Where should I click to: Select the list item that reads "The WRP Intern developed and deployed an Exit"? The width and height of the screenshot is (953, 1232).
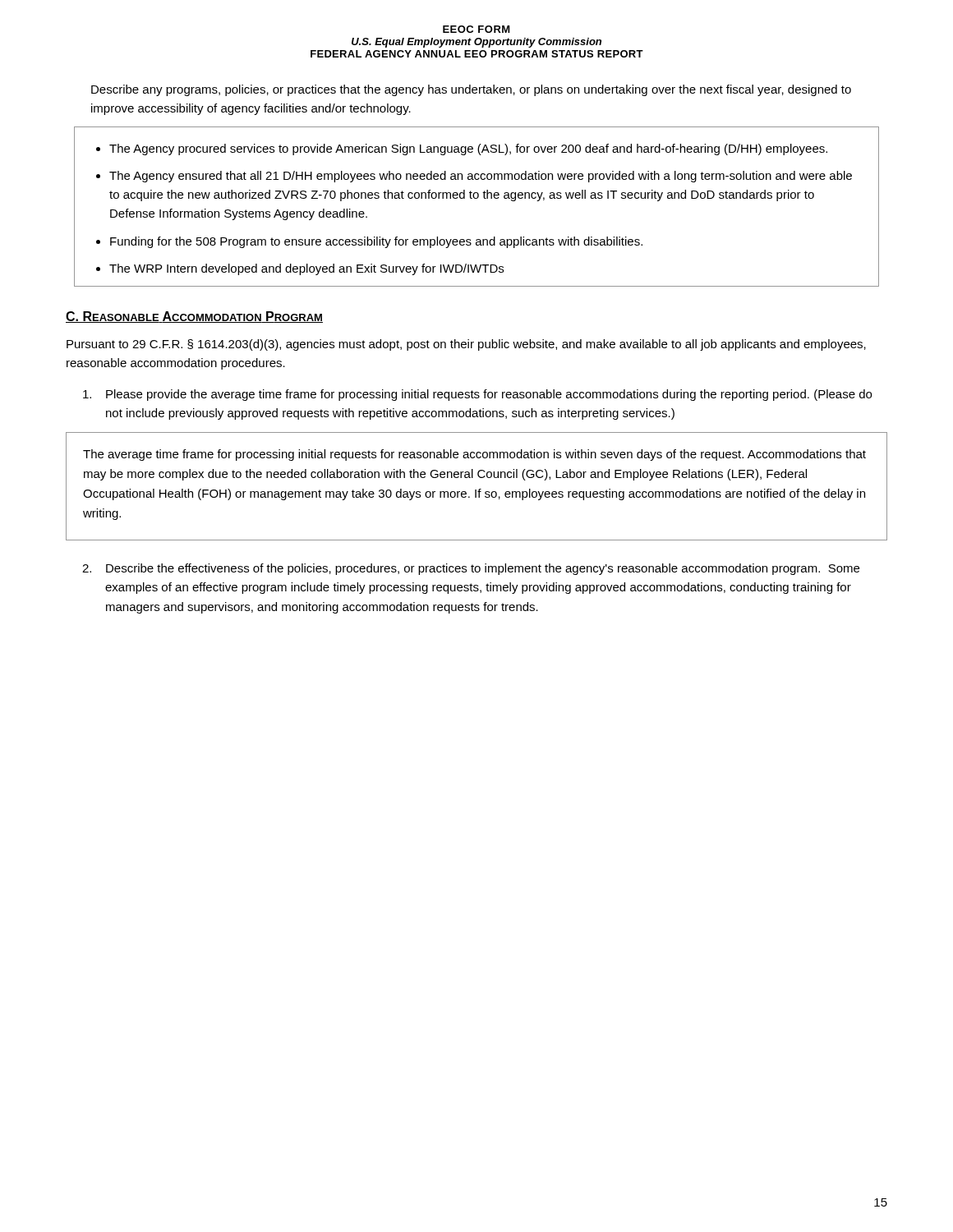coord(307,268)
